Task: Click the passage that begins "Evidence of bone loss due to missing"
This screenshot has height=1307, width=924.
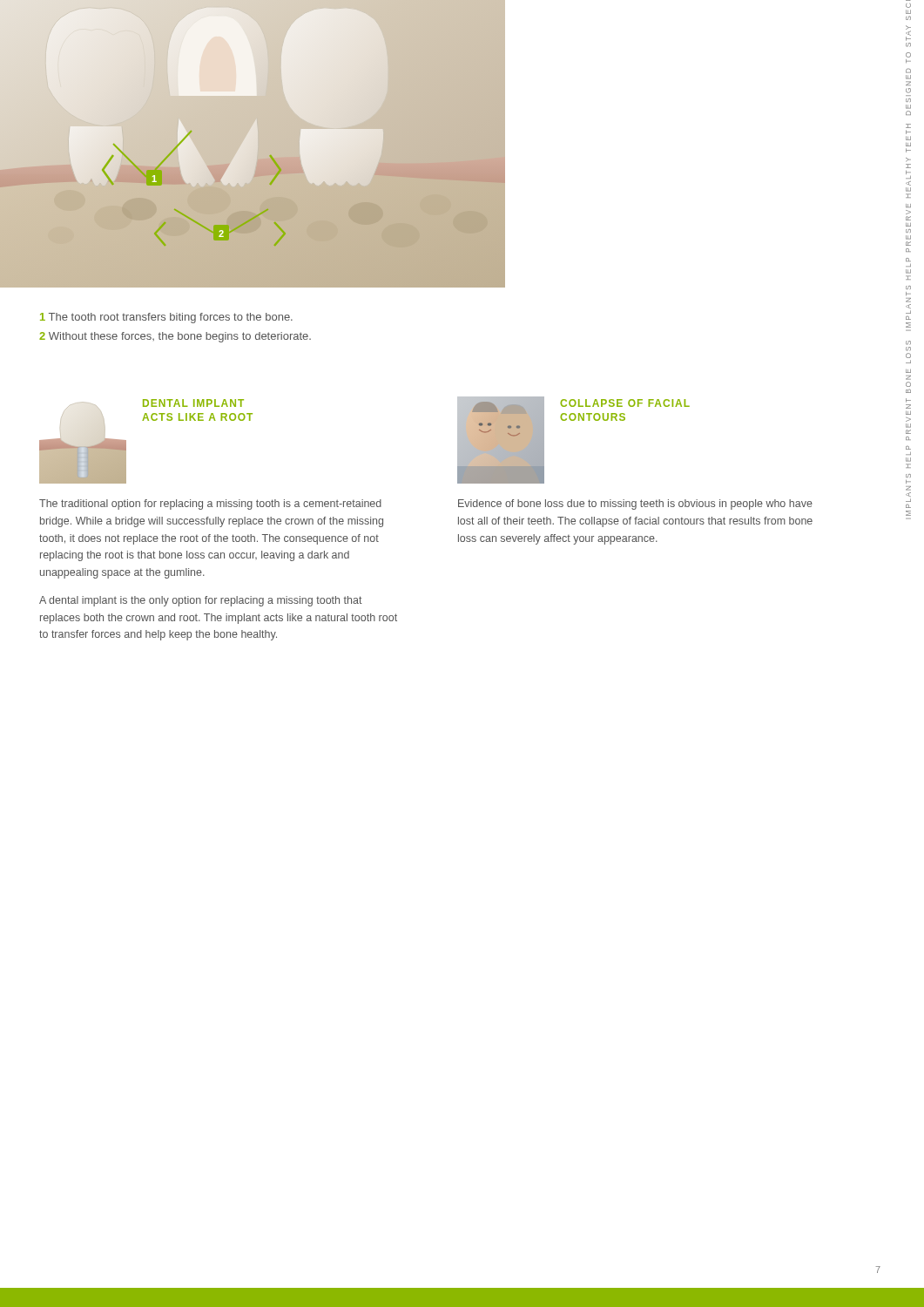Action: pos(640,522)
